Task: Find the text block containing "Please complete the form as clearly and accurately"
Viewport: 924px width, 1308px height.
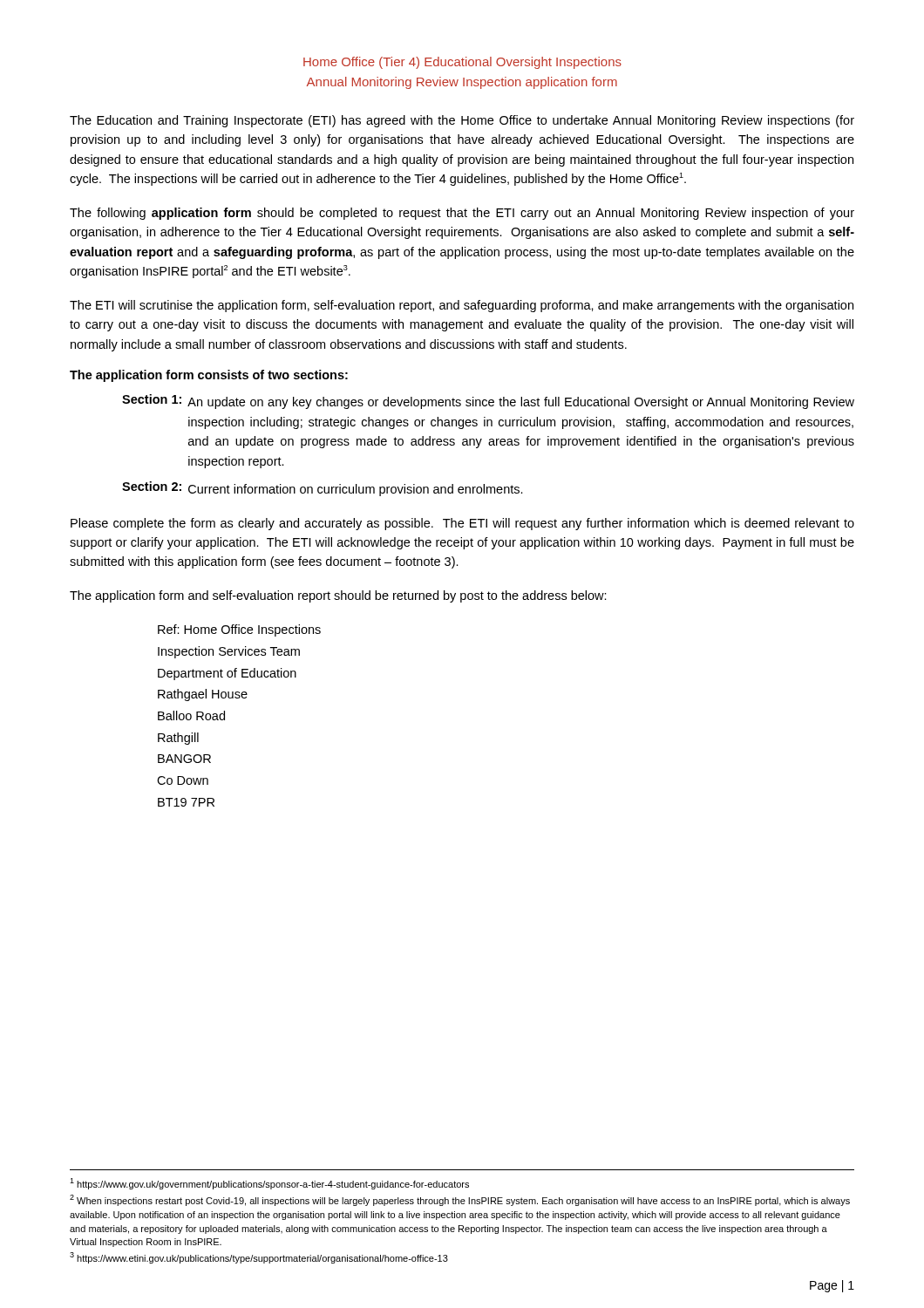Action: tap(462, 542)
